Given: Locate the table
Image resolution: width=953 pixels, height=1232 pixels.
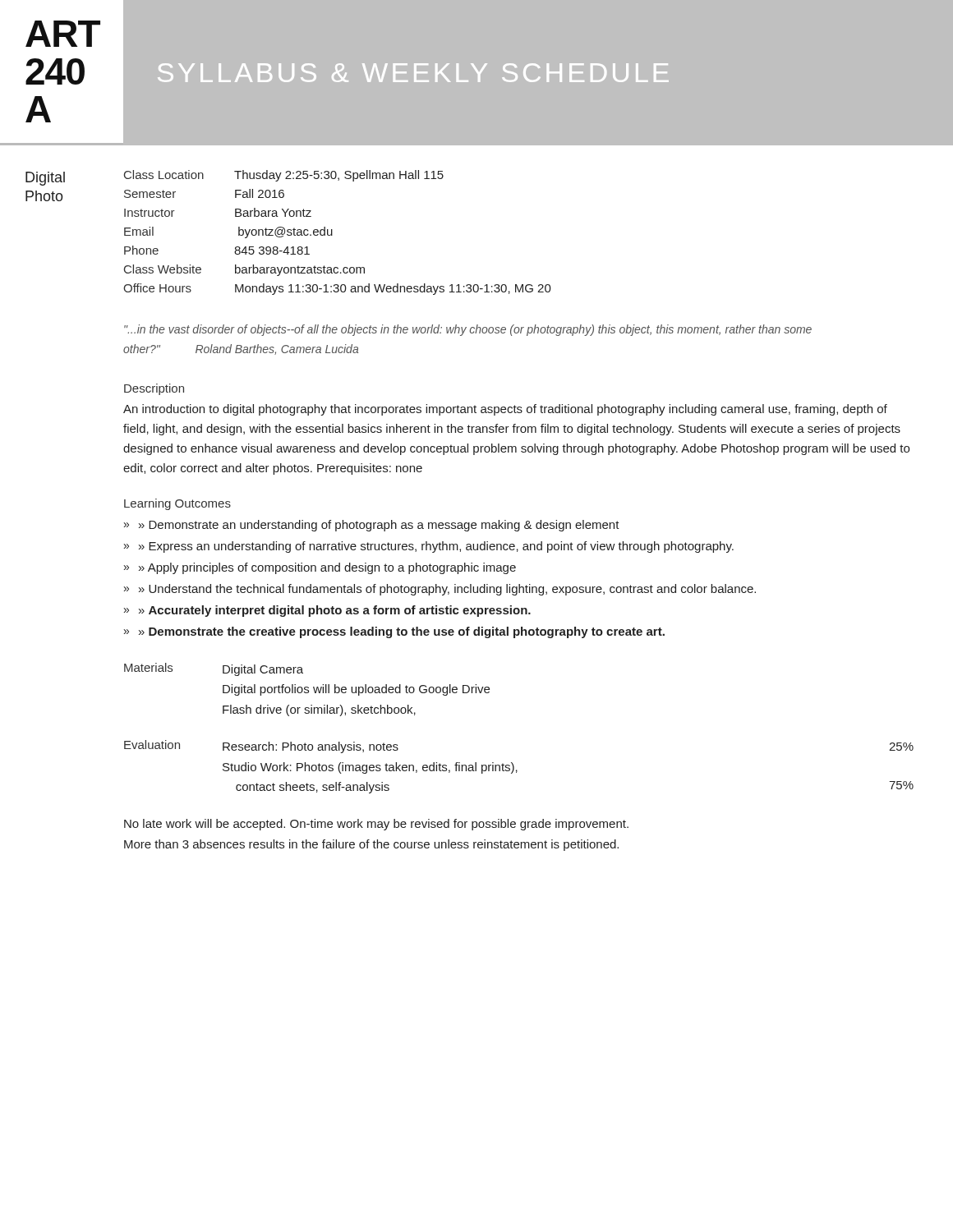Looking at the screenshot, I should (x=518, y=231).
